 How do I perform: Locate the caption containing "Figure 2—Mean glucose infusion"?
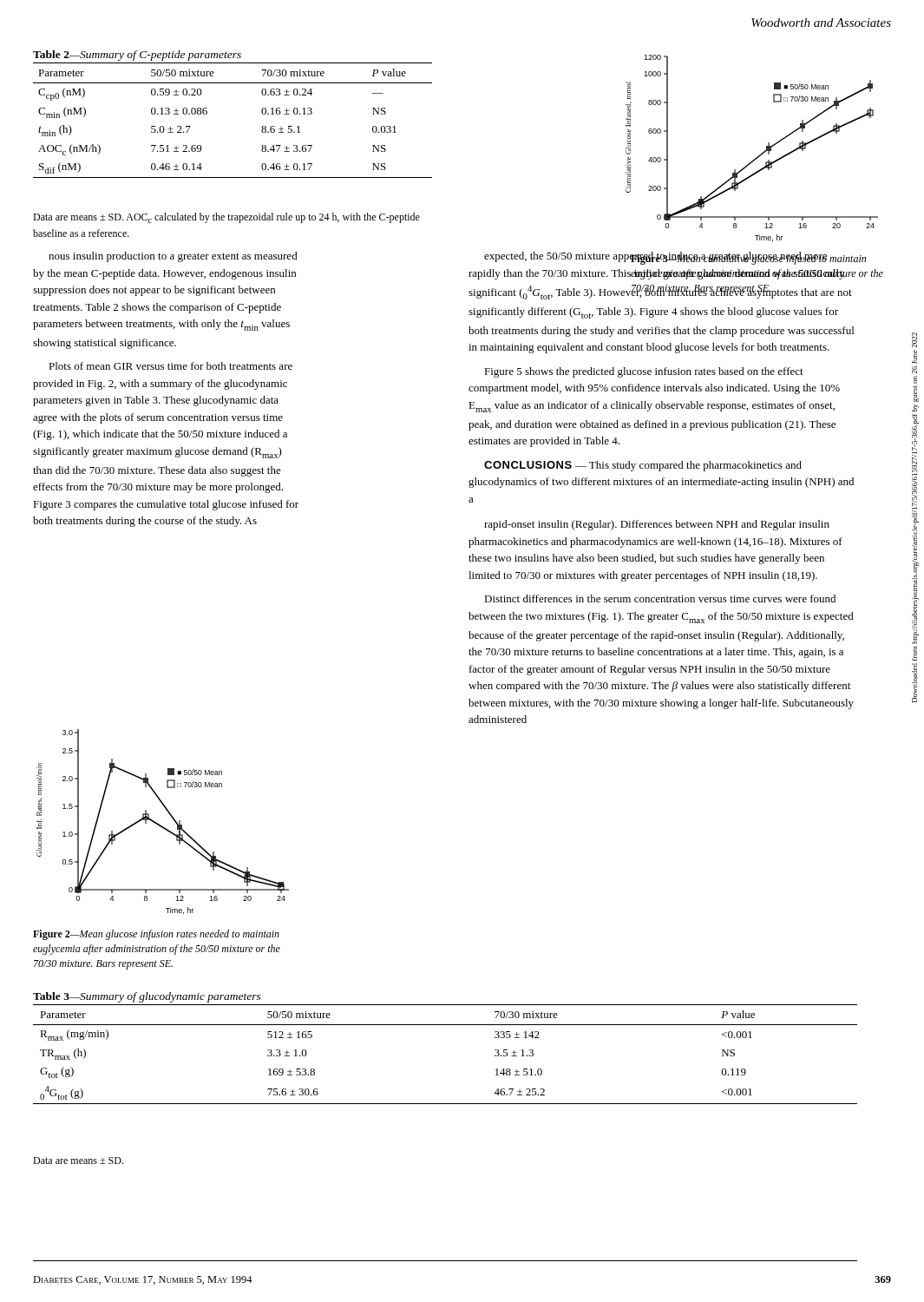(x=157, y=949)
